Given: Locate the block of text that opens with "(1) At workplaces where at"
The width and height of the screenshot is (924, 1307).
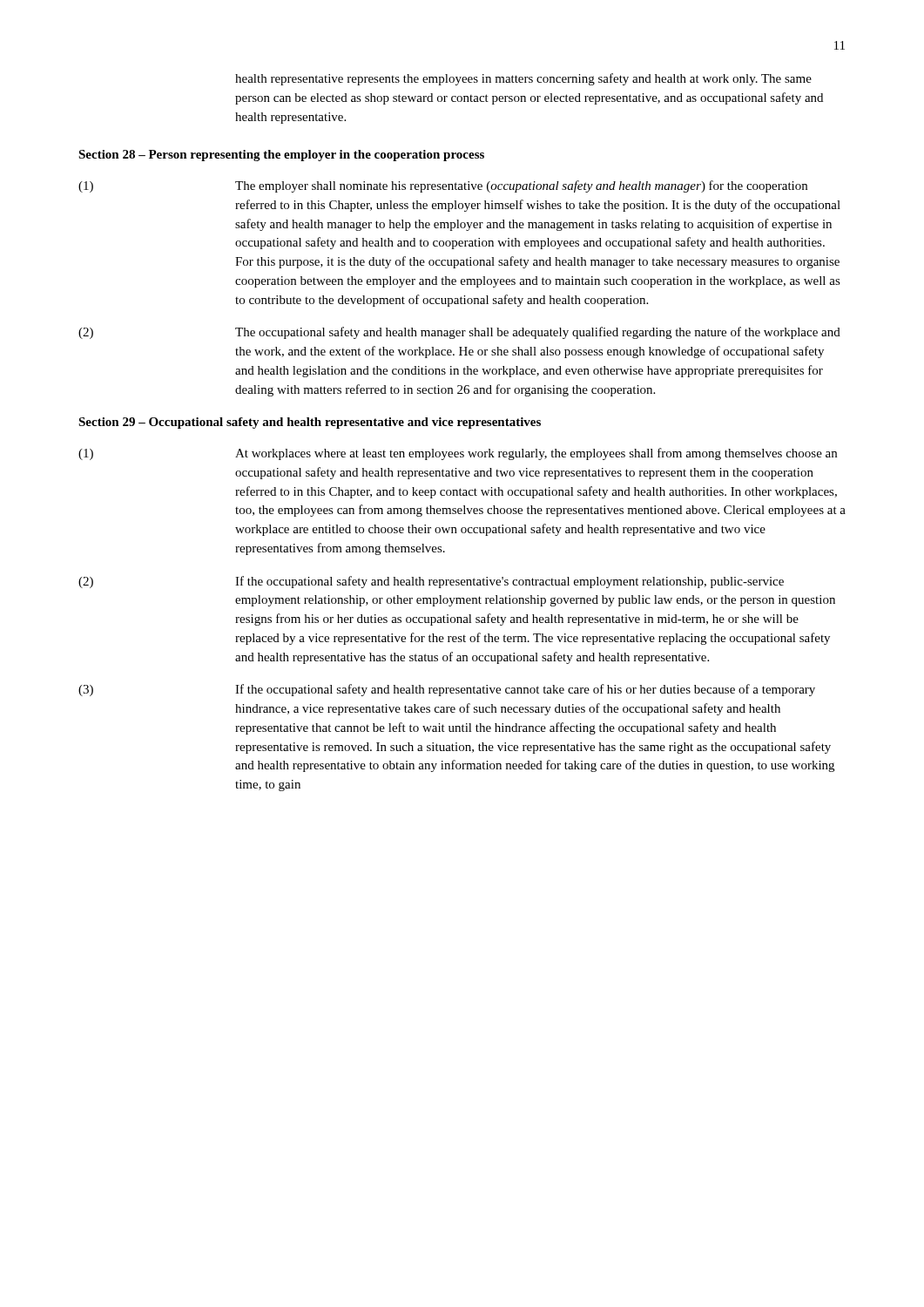Looking at the screenshot, I should [462, 501].
